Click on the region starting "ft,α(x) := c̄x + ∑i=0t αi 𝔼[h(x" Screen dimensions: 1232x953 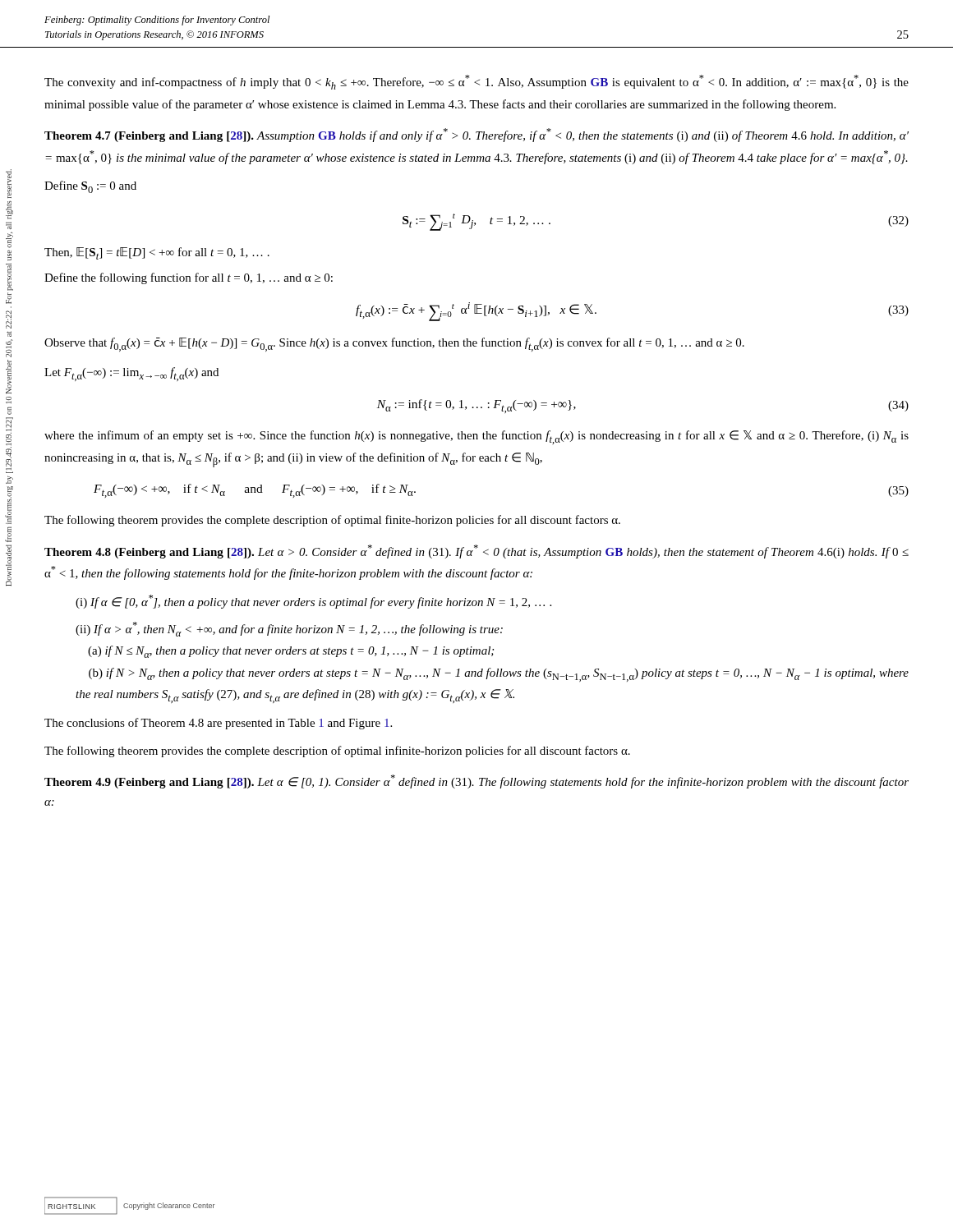pyautogui.click(x=477, y=312)
